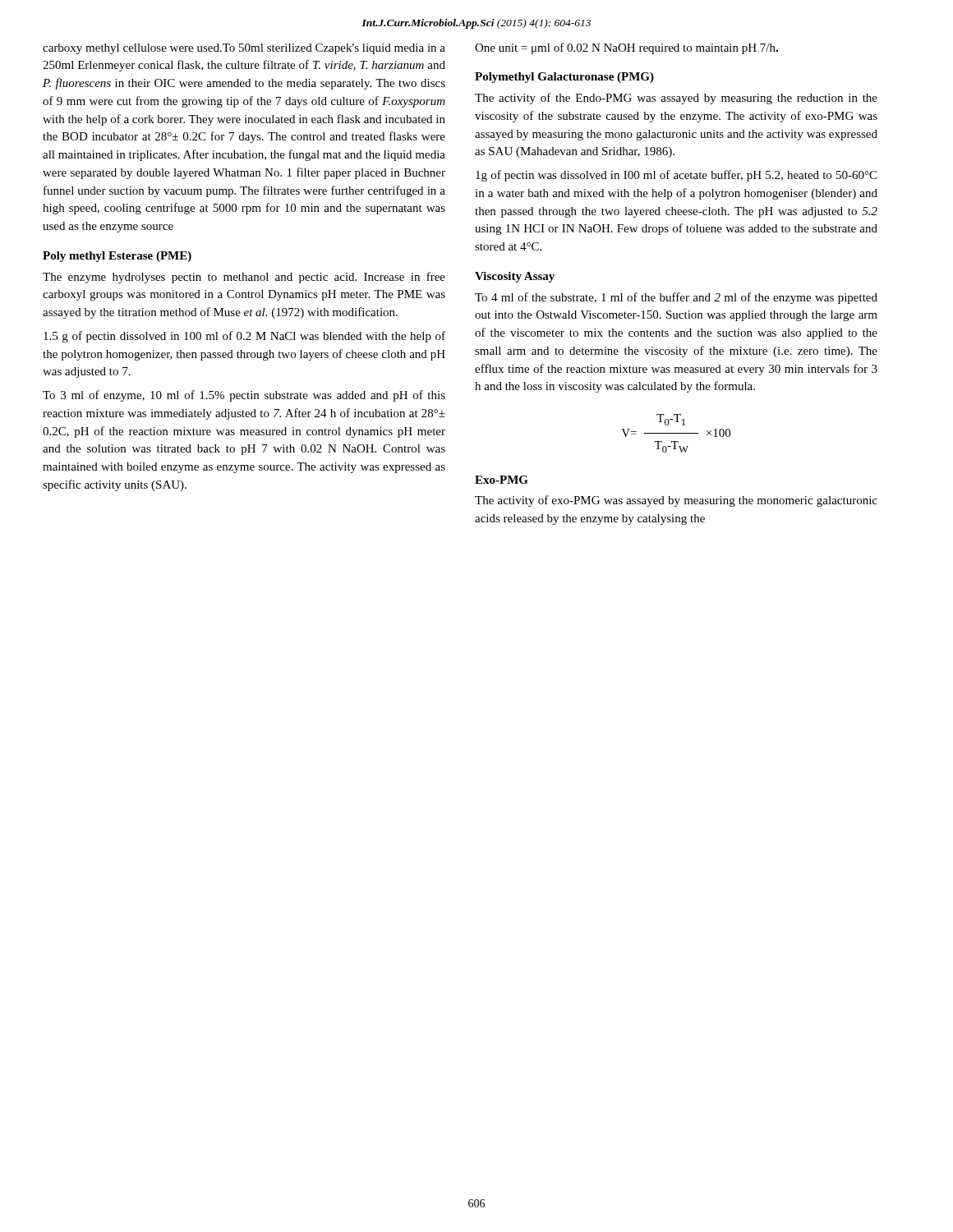This screenshot has width=953, height=1232.
Task: Point to the block beginning "The activity of the Endo-PMG was assayed by"
Action: pos(676,125)
